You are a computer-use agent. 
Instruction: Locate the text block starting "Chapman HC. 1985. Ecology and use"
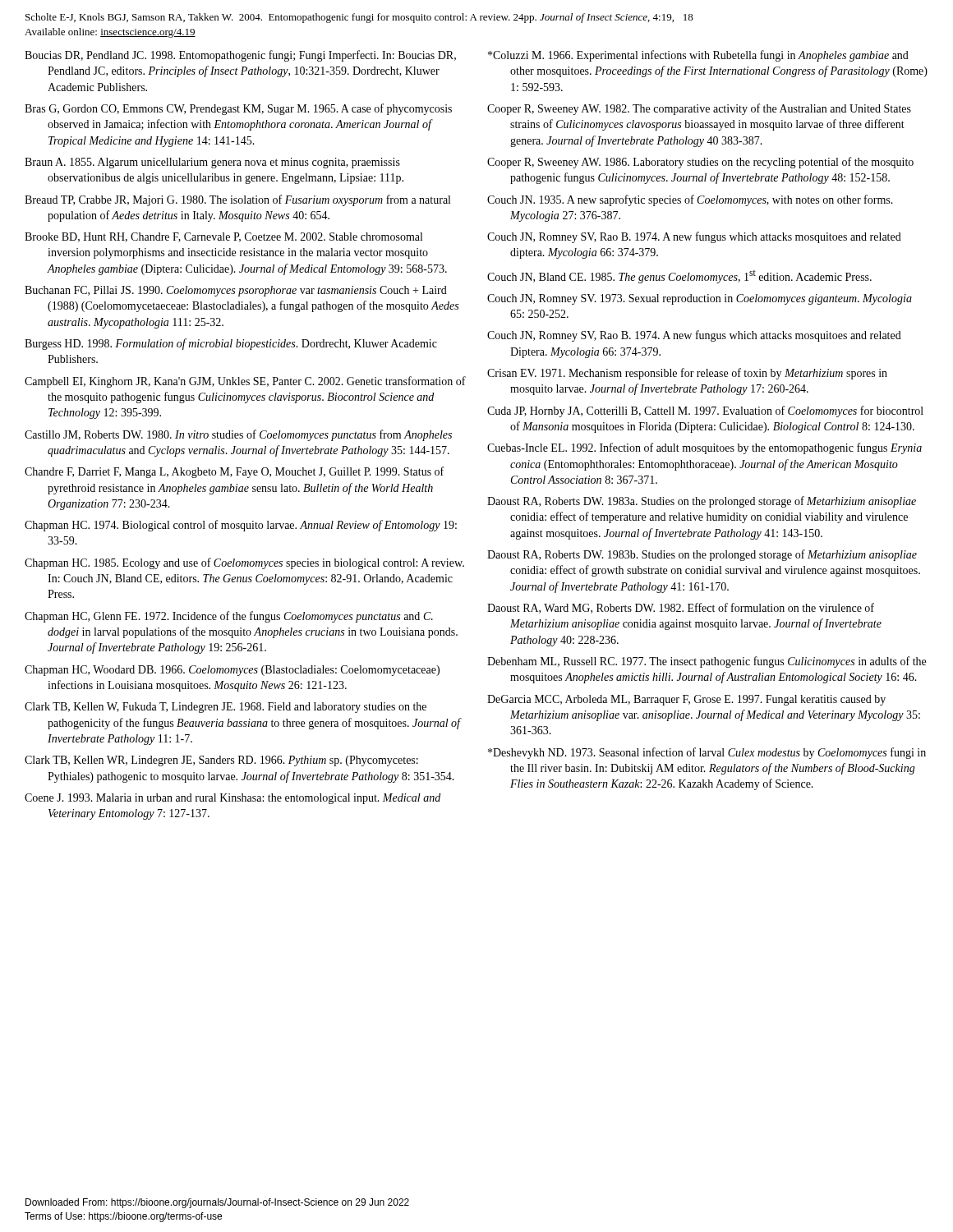point(245,579)
